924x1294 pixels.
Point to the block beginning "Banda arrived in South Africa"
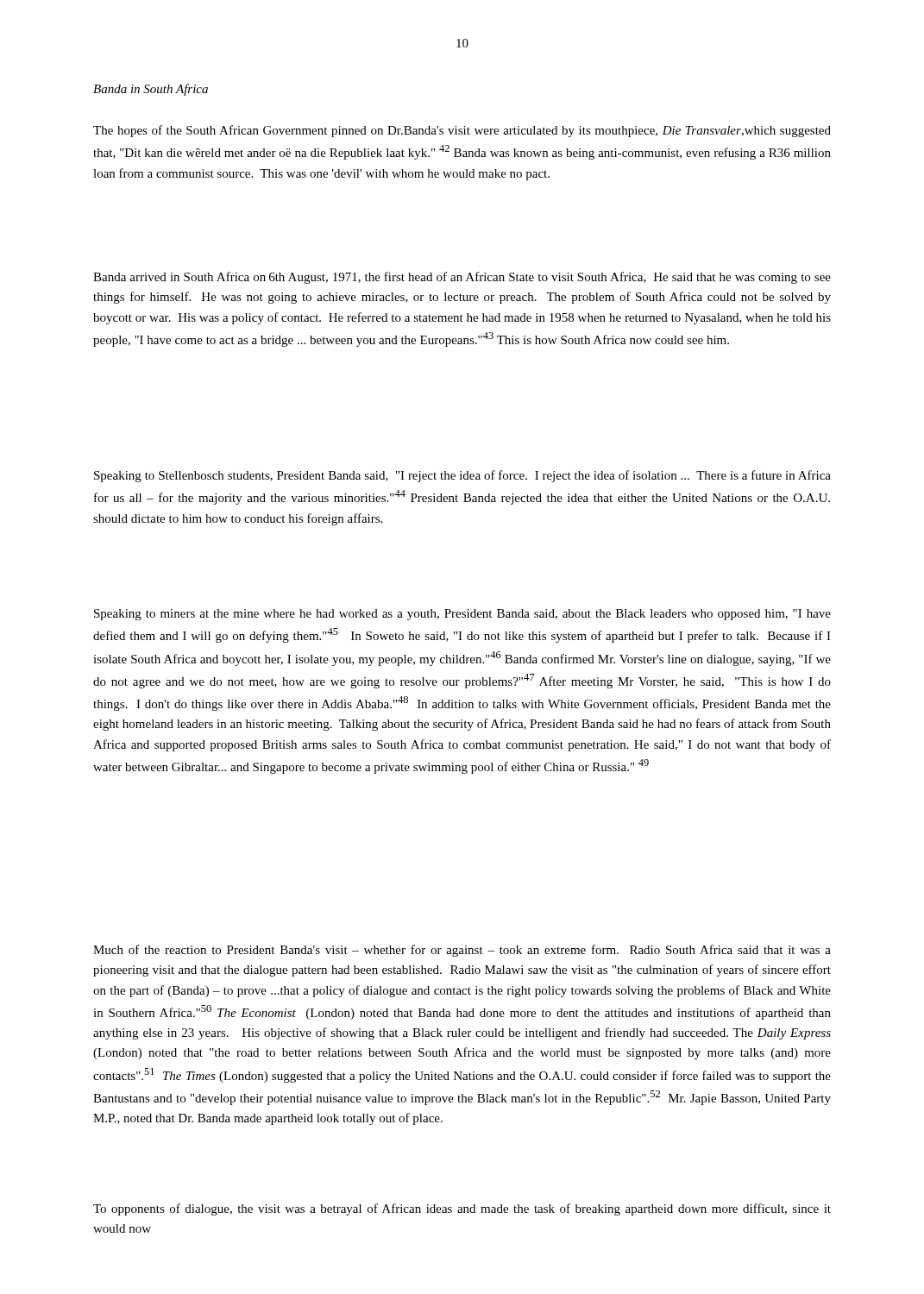pyautogui.click(x=462, y=308)
